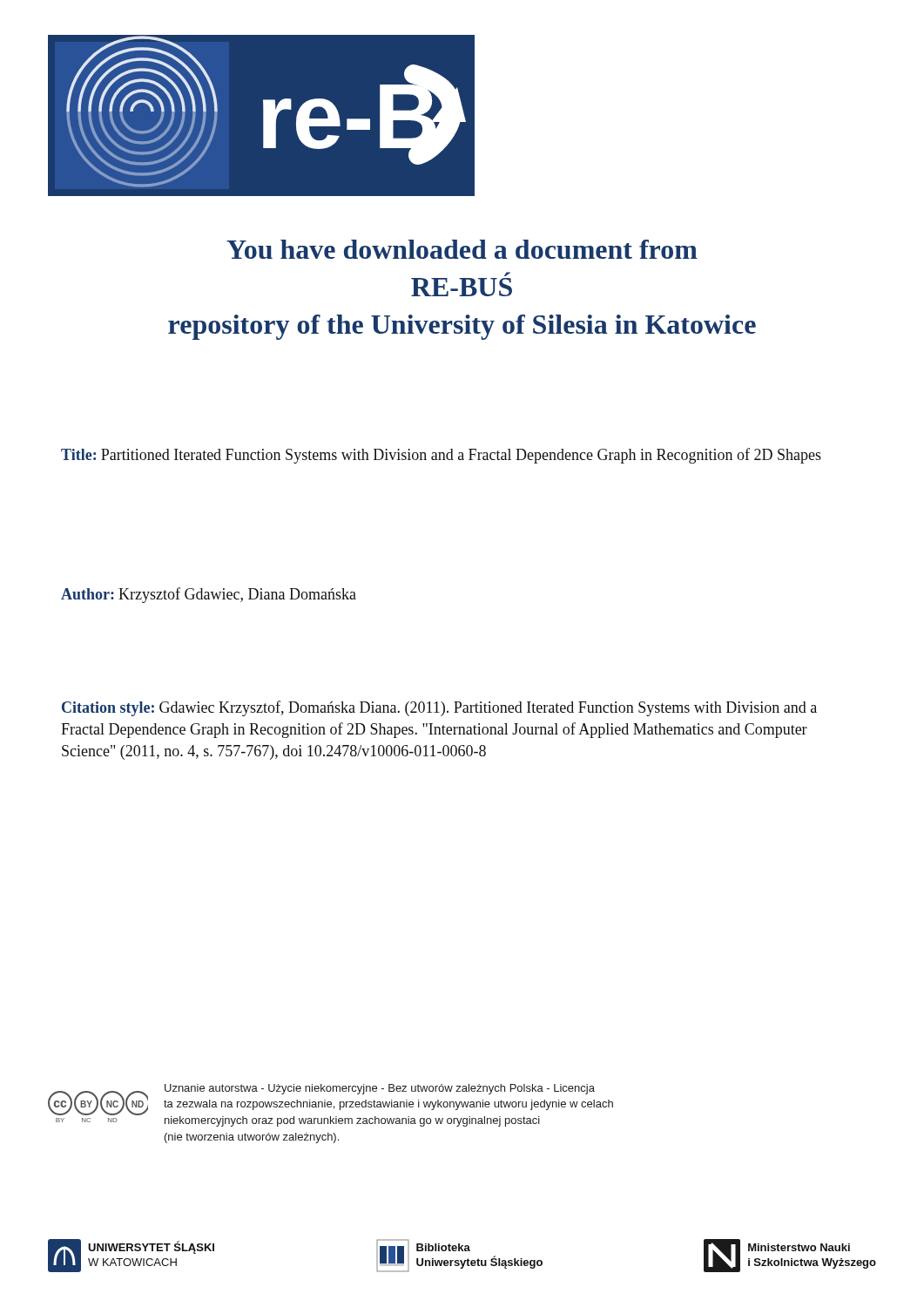Point to the title beginning "You have downloaded a document"
This screenshot has height=1307, width=924.
click(462, 287)
